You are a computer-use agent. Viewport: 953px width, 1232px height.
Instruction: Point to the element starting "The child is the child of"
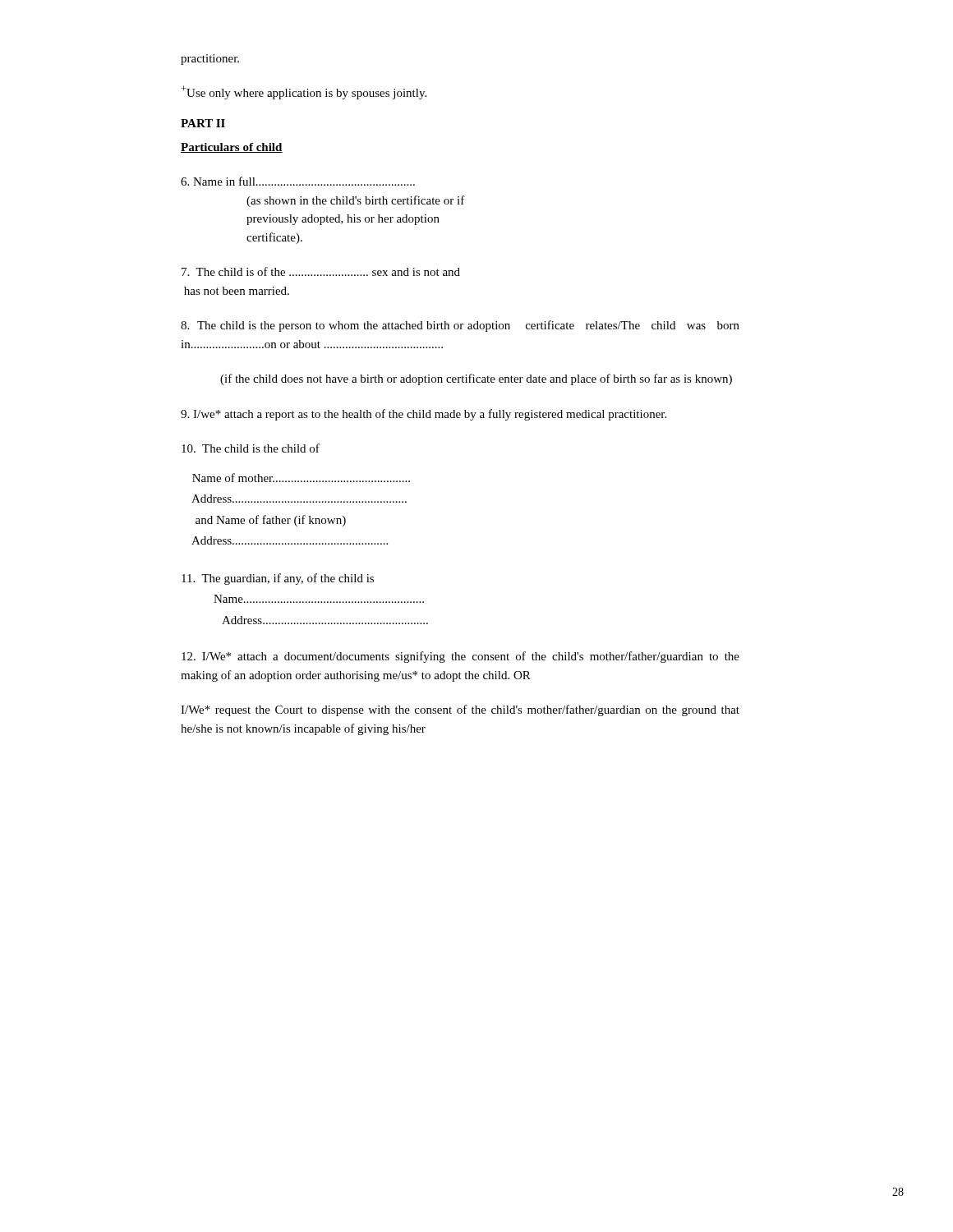(250, 448)
